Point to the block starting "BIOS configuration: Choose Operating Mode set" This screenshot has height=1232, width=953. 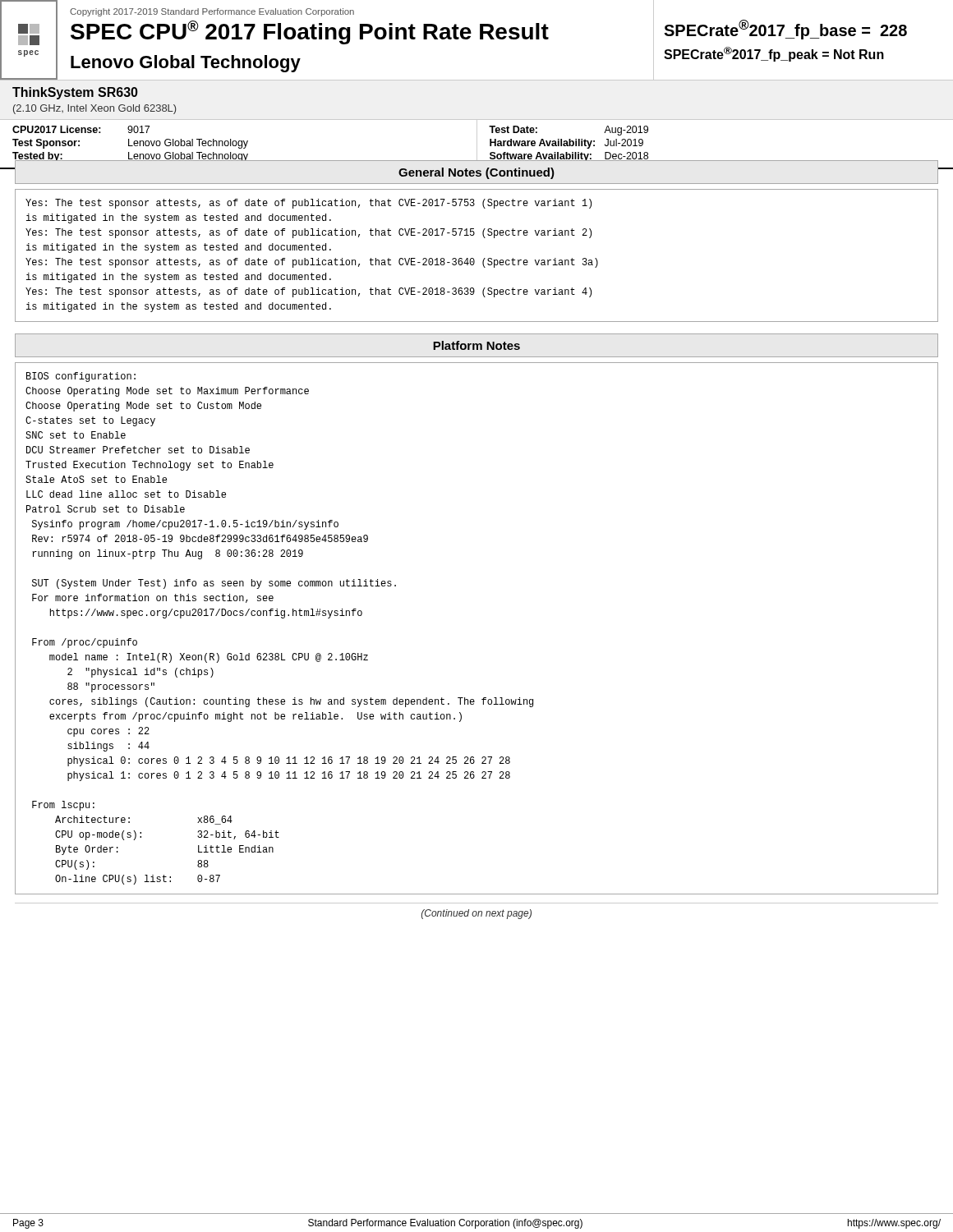coord(81,377)
